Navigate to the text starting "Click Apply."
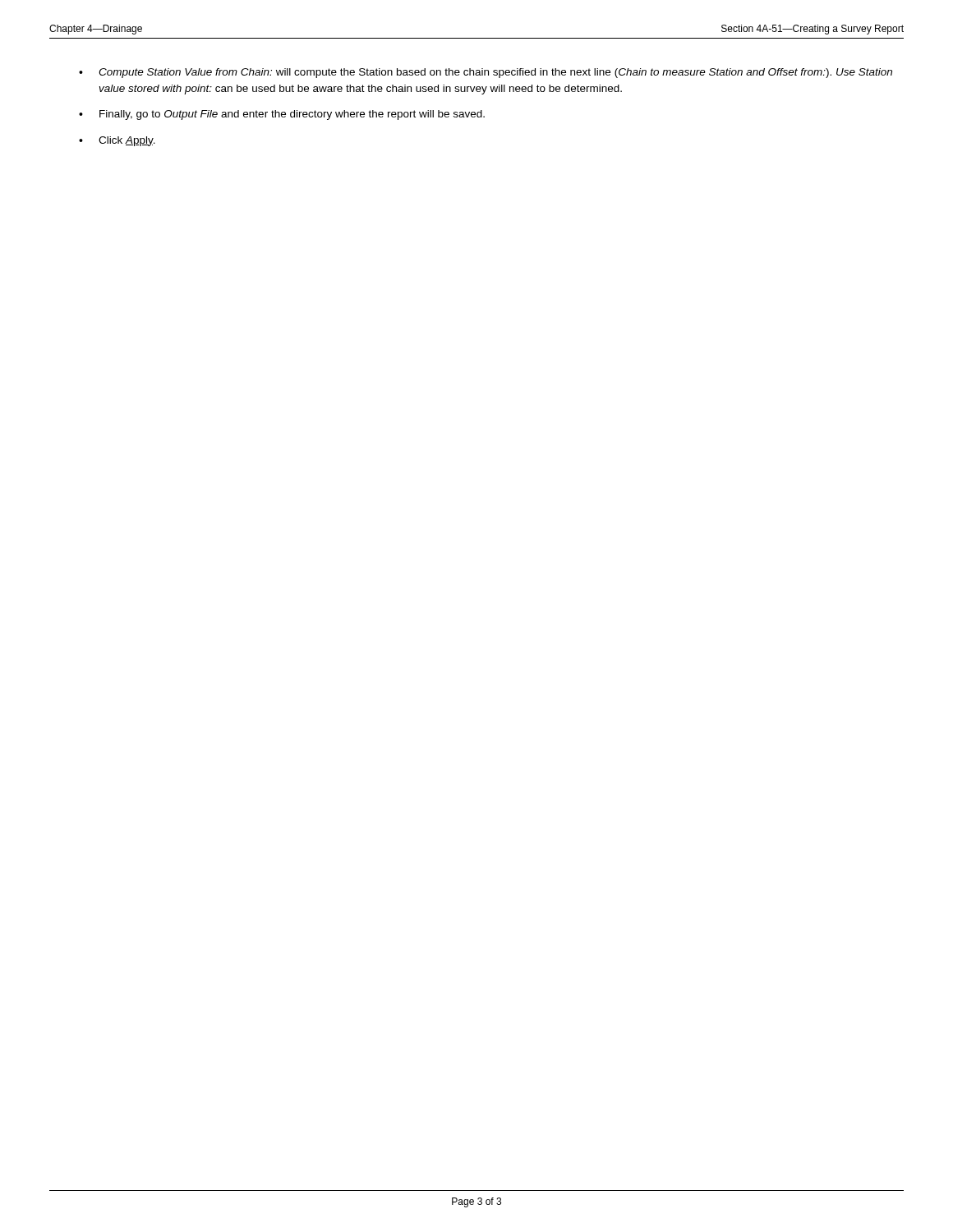The image size is (953, 1232). tap(127, 141)
